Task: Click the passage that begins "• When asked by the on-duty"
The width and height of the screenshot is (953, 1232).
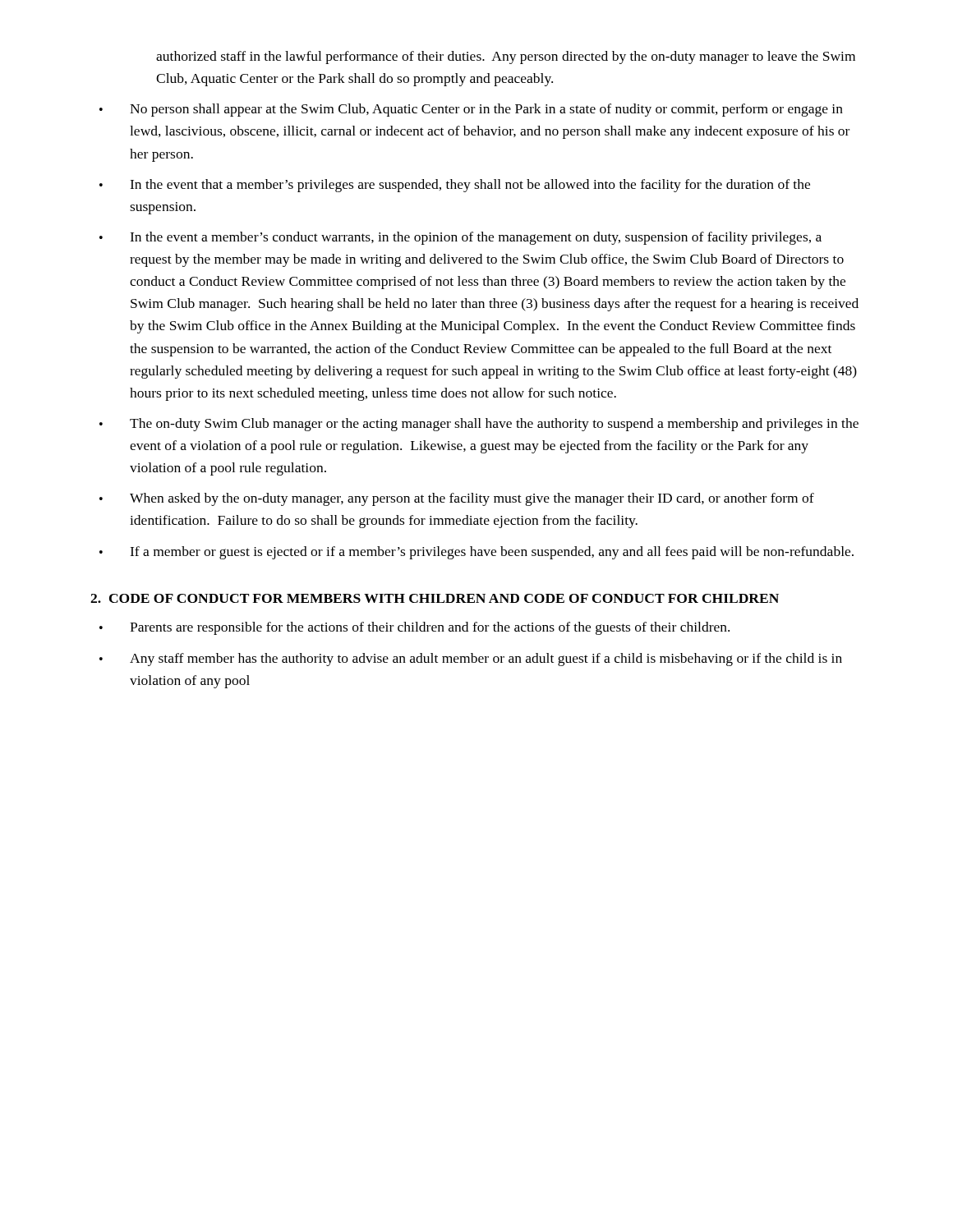Action: 476,510
